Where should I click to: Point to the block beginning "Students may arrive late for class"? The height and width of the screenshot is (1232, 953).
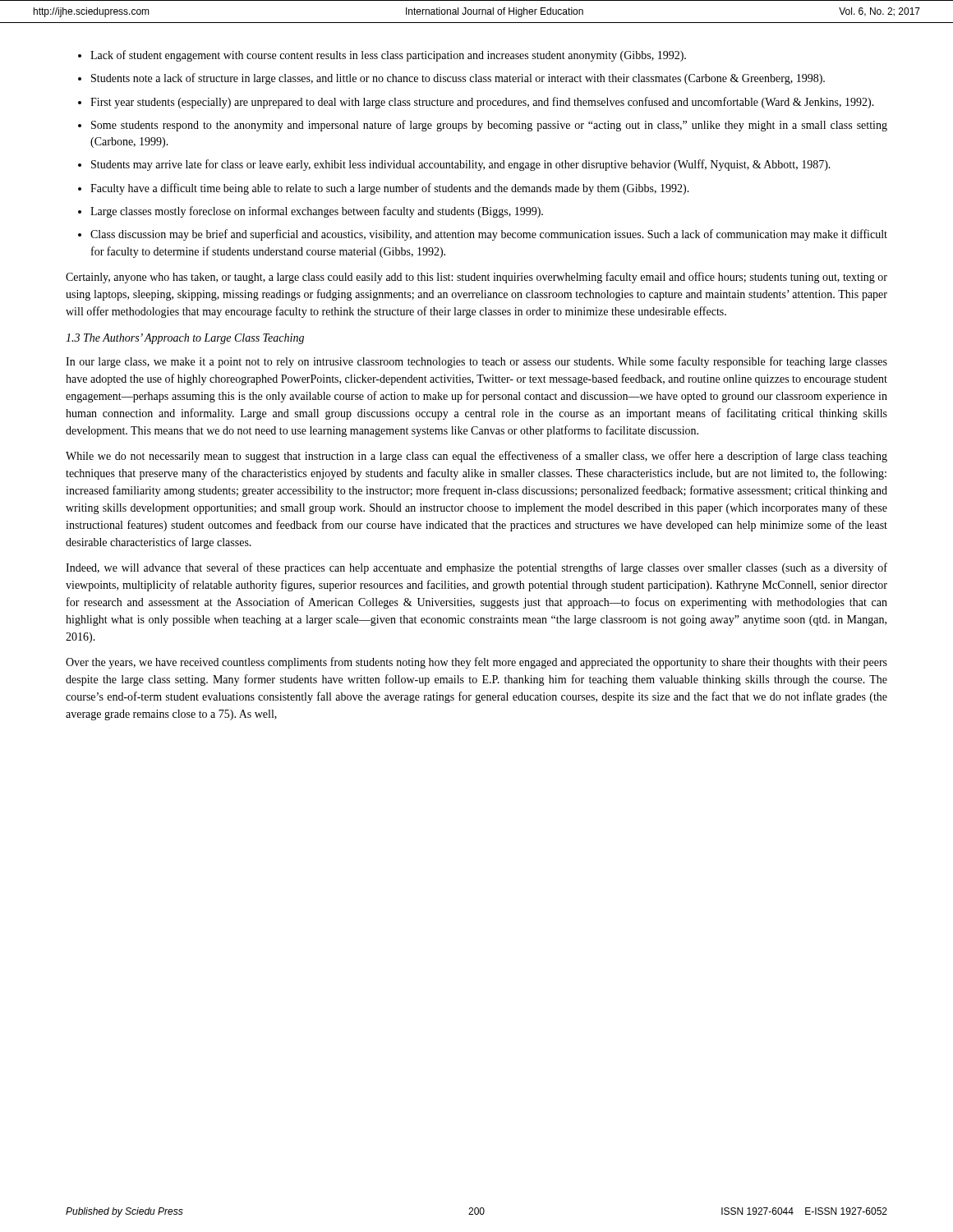[x=461, y=165]
